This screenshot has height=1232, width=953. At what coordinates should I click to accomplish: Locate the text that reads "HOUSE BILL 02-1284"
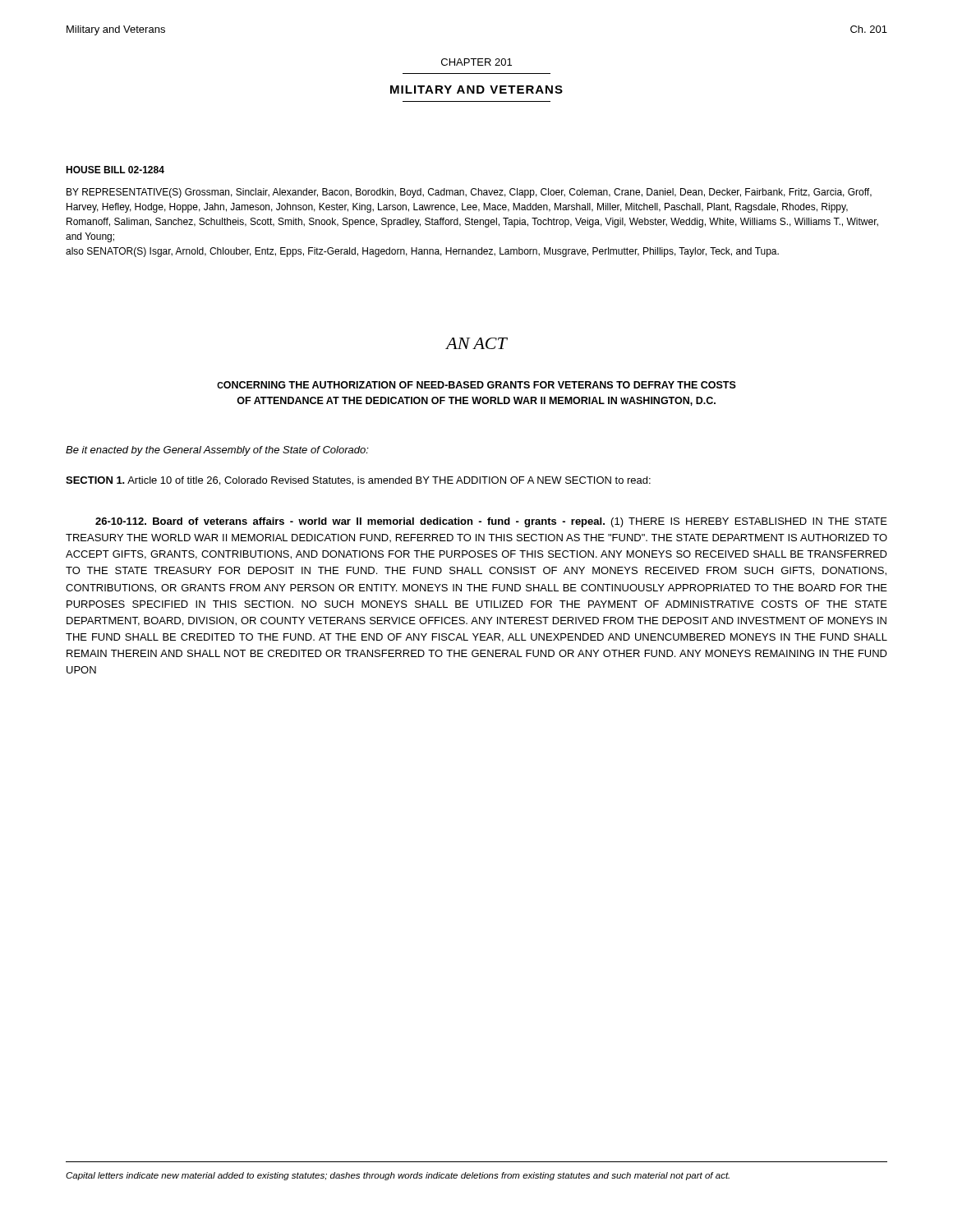click(115, 170)
